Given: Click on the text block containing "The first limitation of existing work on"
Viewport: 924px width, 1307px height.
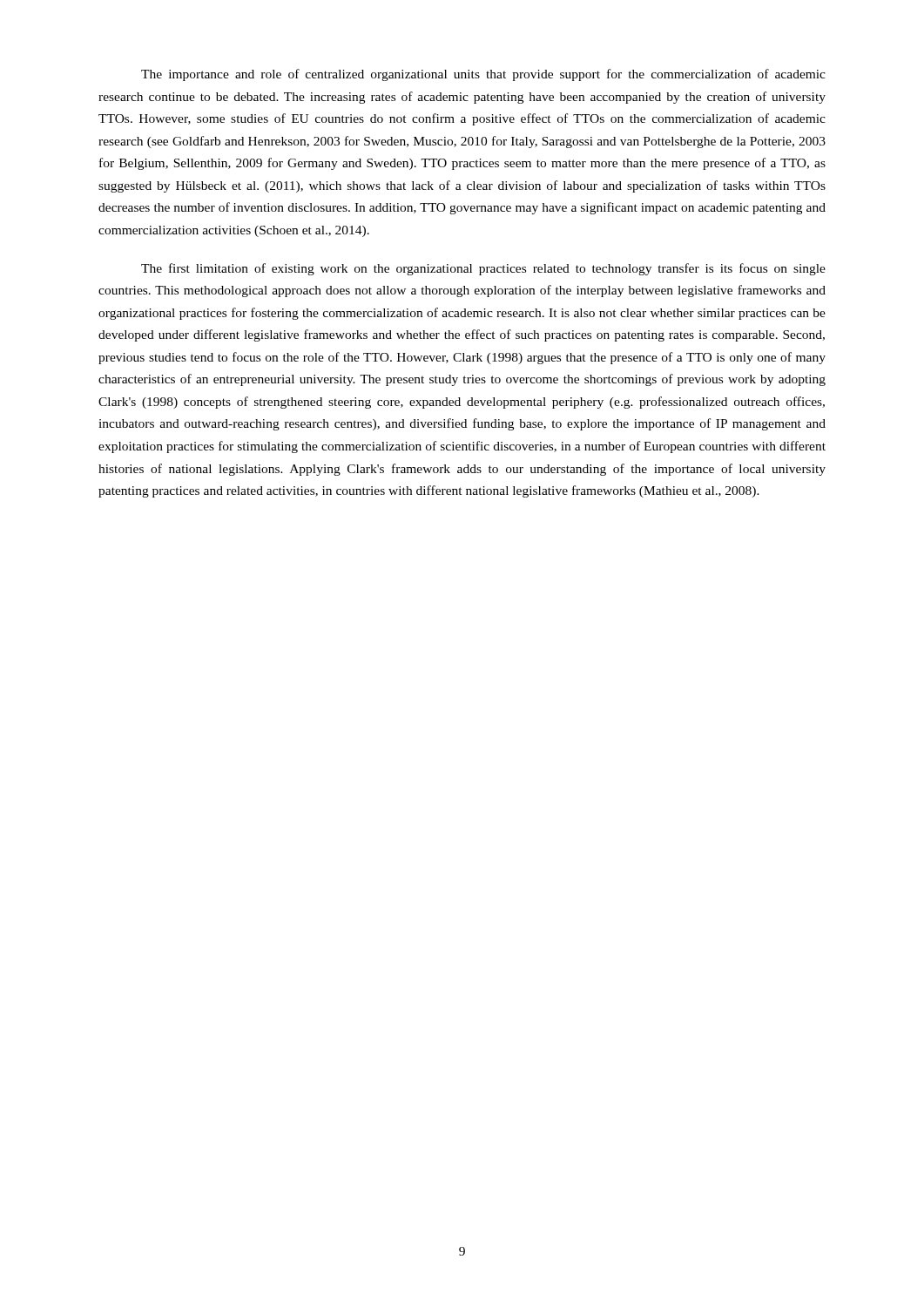Looking at the screenshot, I should click(x=462, y=379).
